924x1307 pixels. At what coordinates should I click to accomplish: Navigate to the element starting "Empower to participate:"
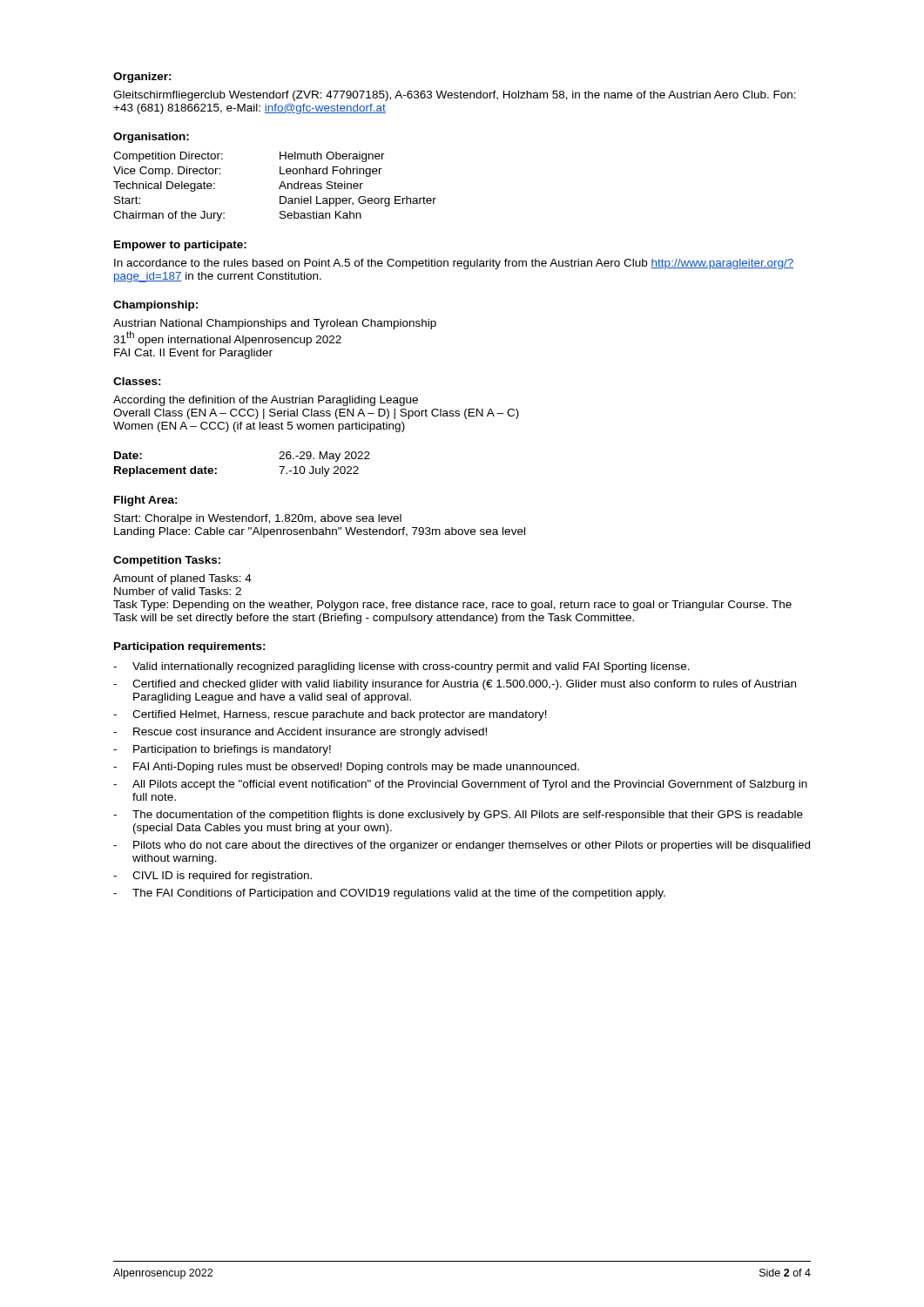coord(180,244)
